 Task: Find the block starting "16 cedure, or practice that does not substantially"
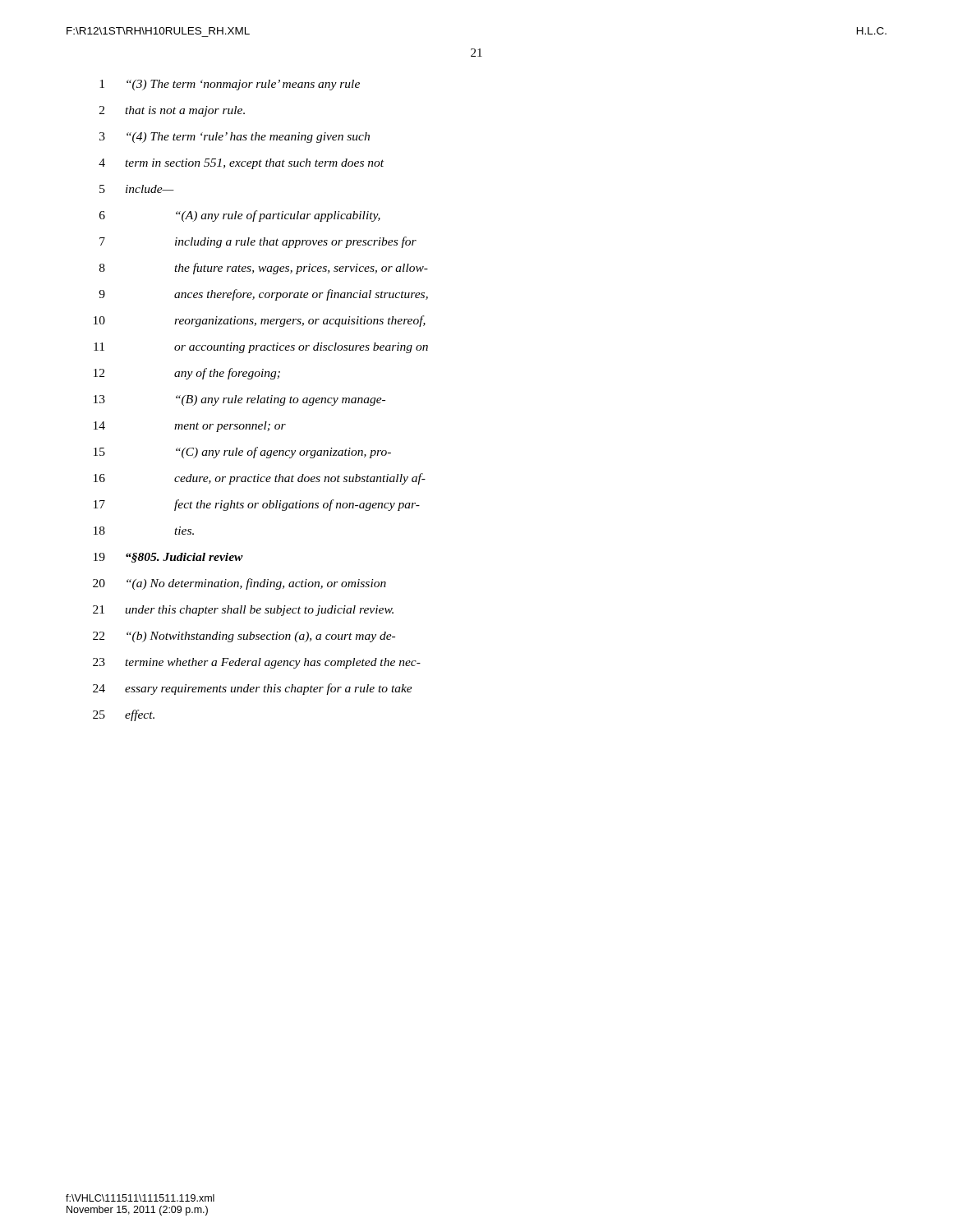tap(260, 479)
